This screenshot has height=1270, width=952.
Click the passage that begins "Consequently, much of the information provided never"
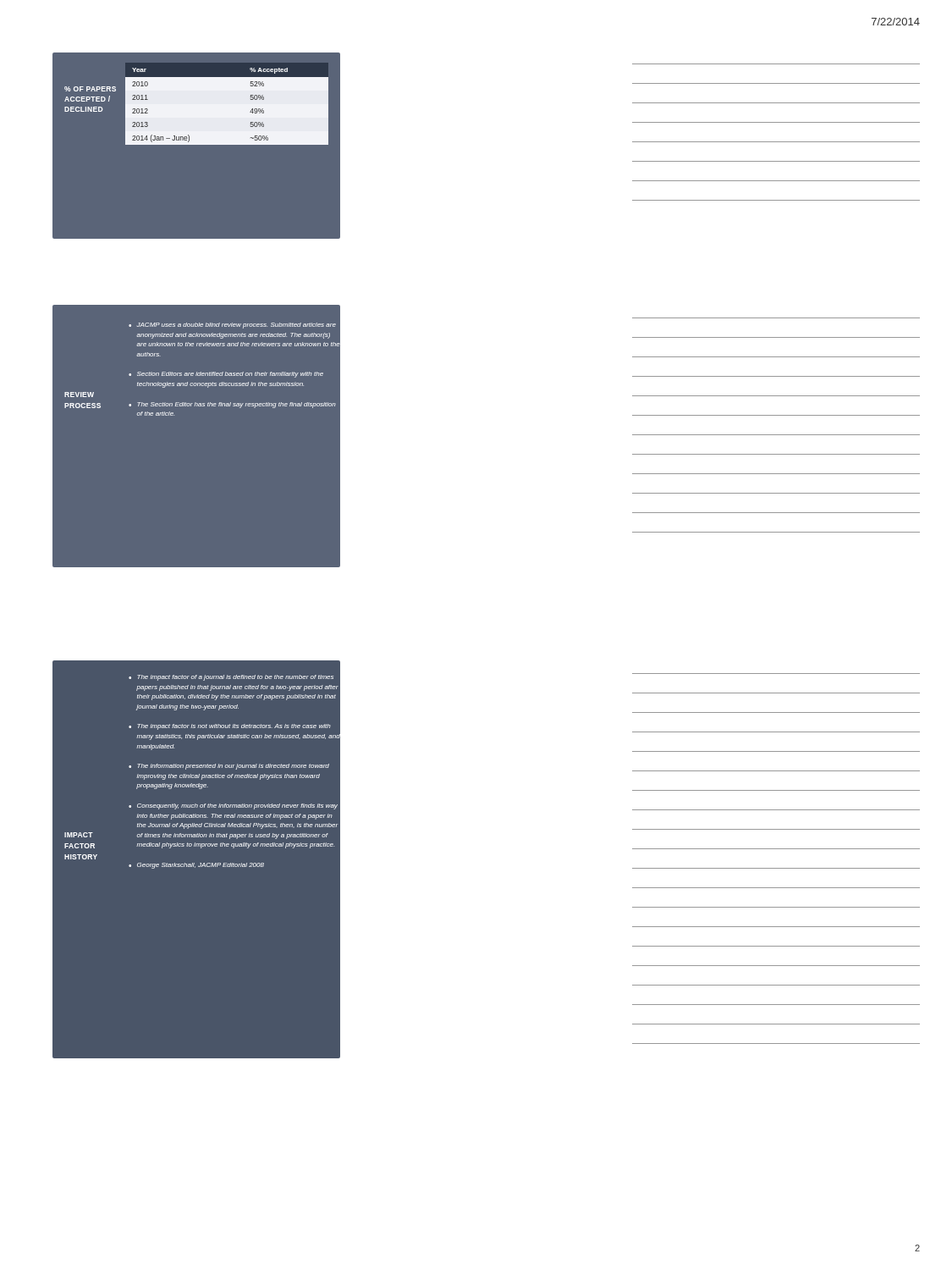[238, 825]
